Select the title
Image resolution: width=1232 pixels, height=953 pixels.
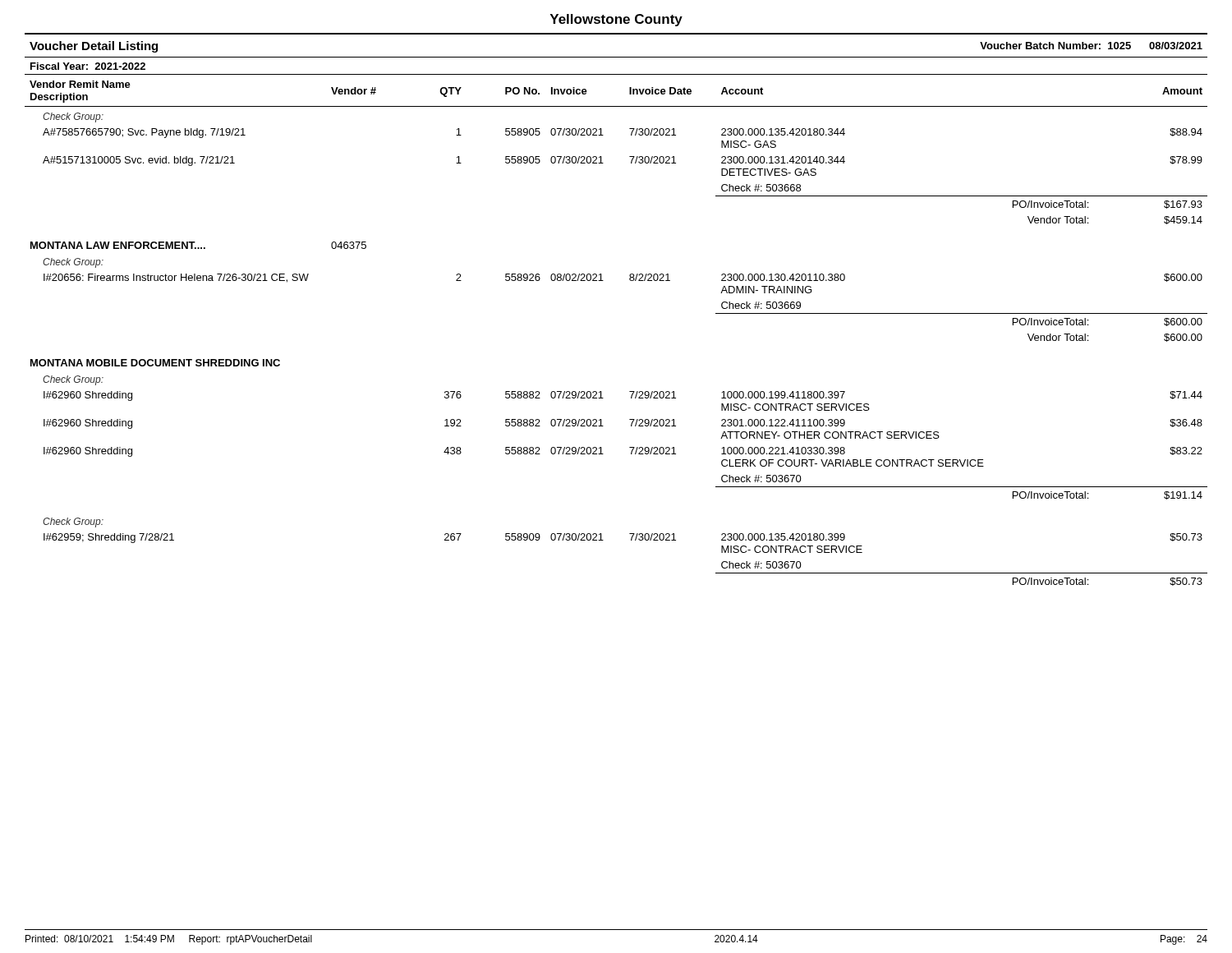[616, 19]
